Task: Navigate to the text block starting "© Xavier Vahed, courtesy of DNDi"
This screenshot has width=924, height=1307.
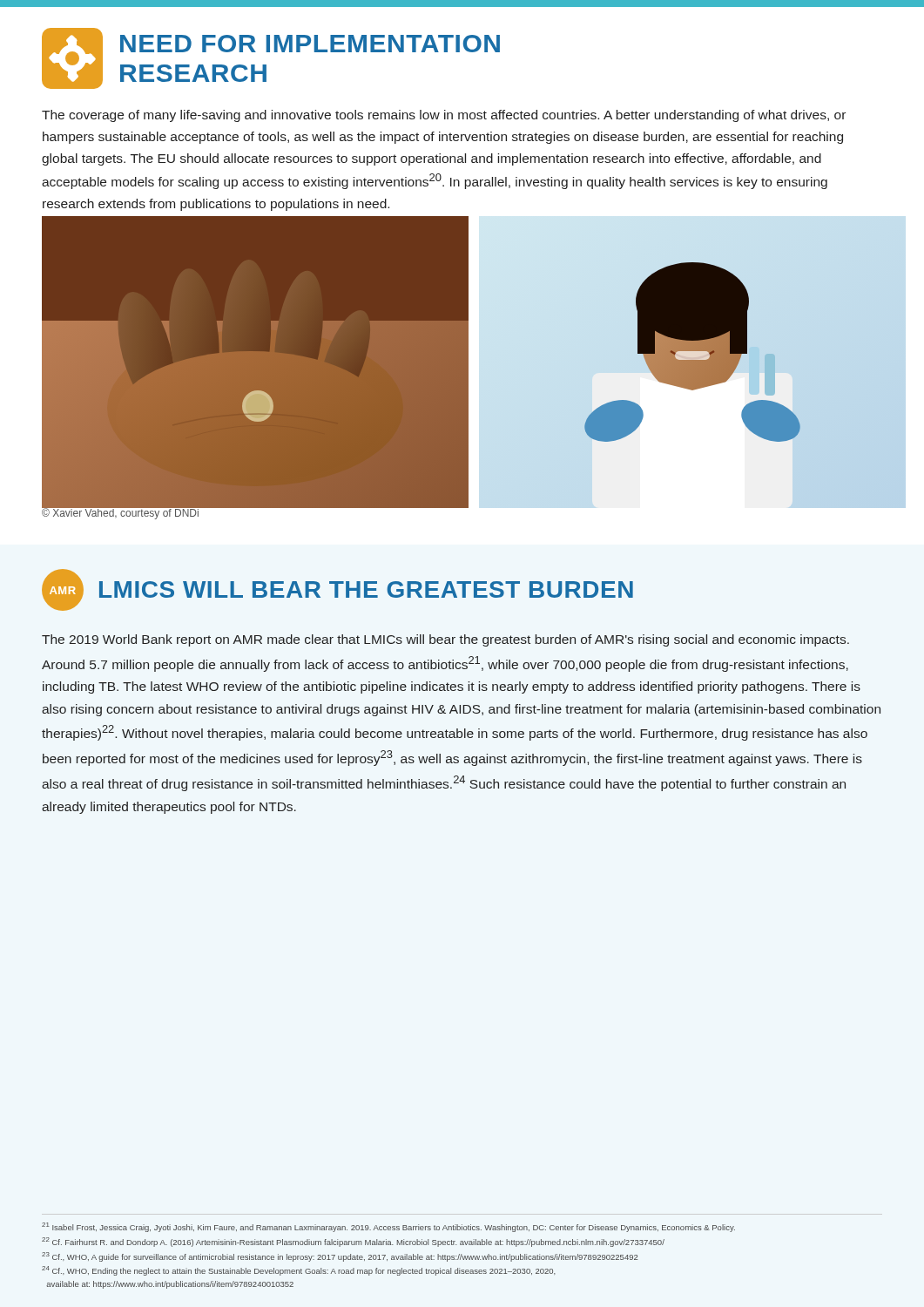Action: tap(120, 513)
